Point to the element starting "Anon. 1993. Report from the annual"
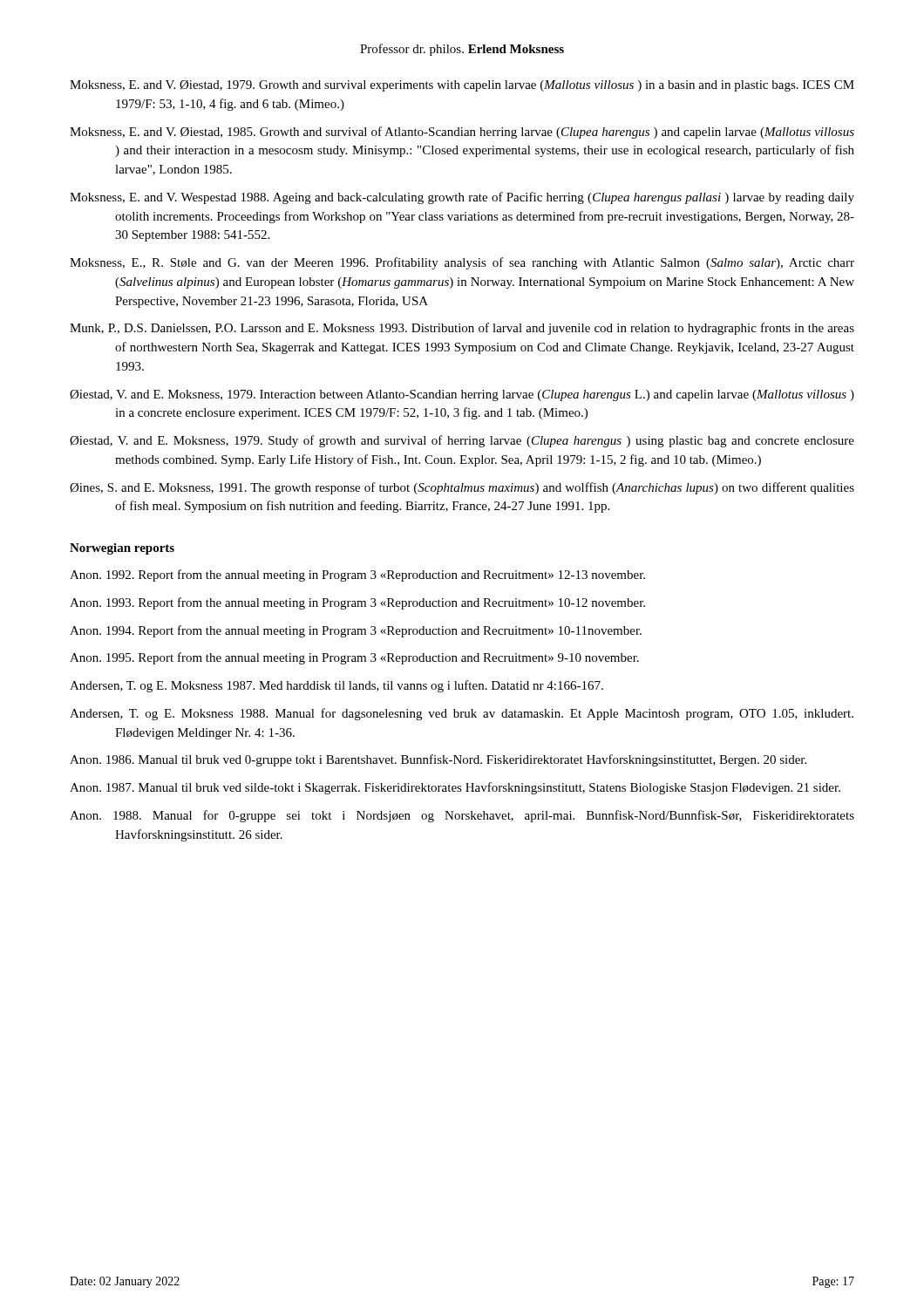This screenshot has width=924, height=1308. 462,603
